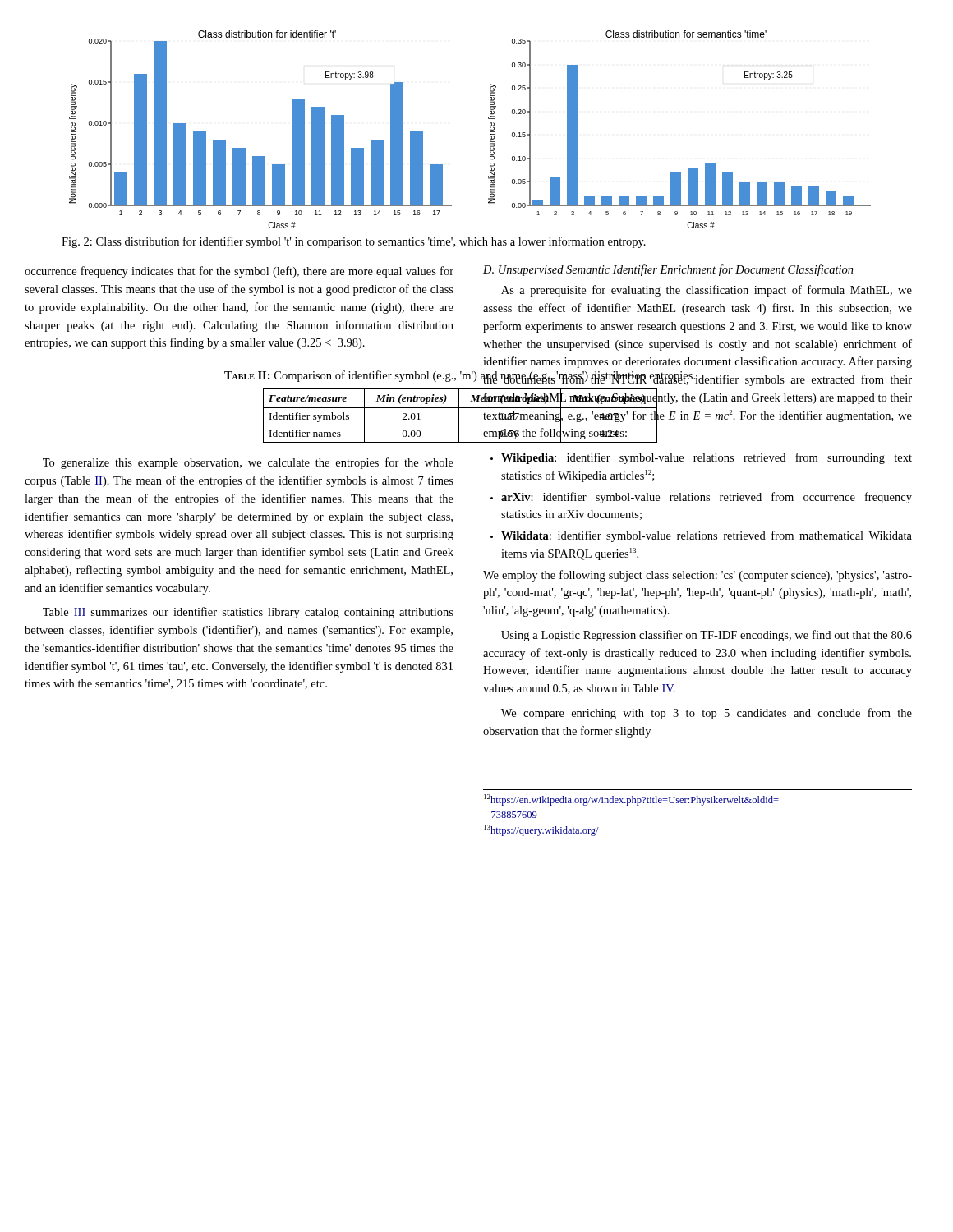
Task: Where is the caption that starts "Table II: Comparison of"?
Action: 460,375
